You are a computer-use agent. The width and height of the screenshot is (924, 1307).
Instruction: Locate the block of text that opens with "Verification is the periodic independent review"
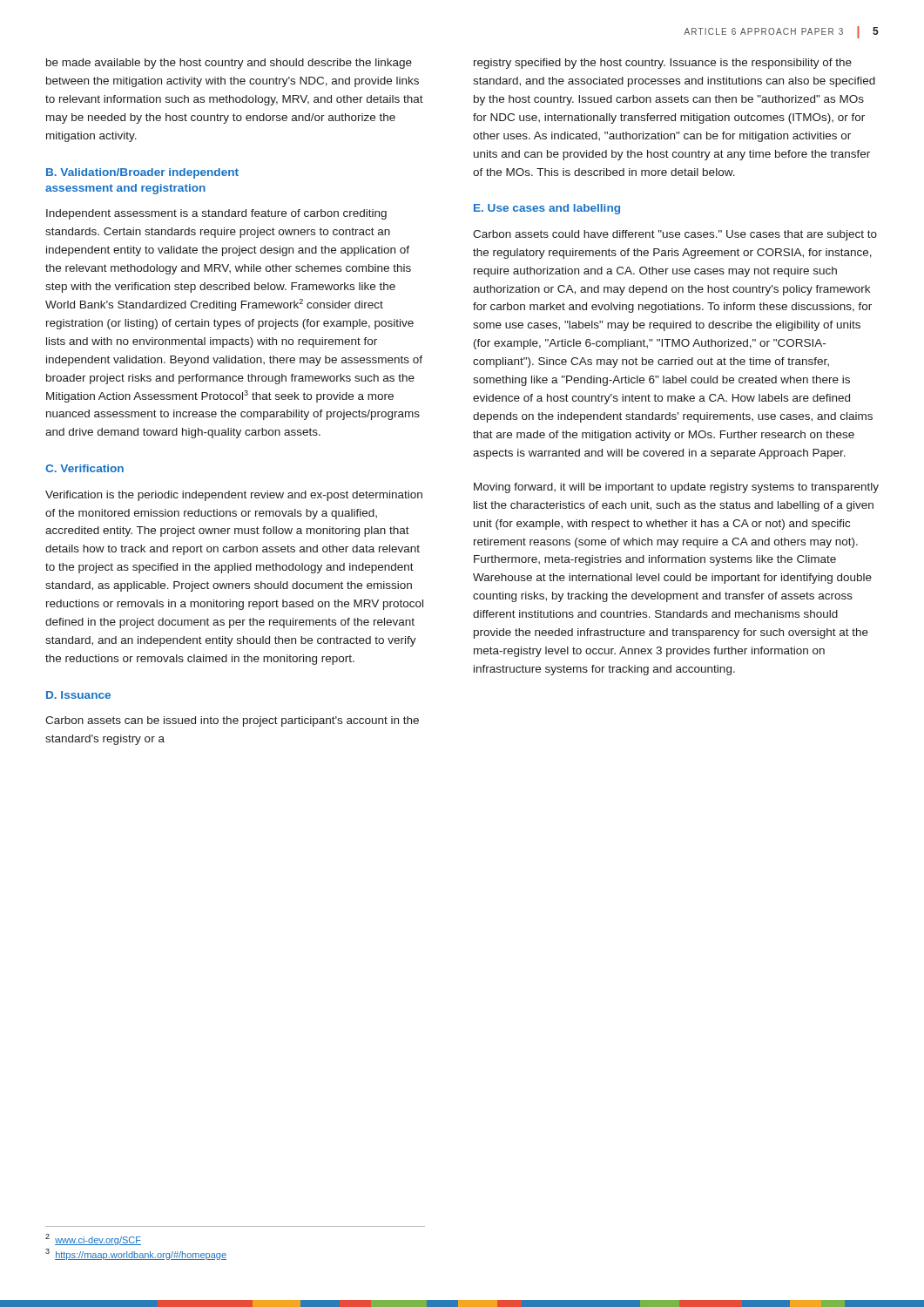click(235, 576)
